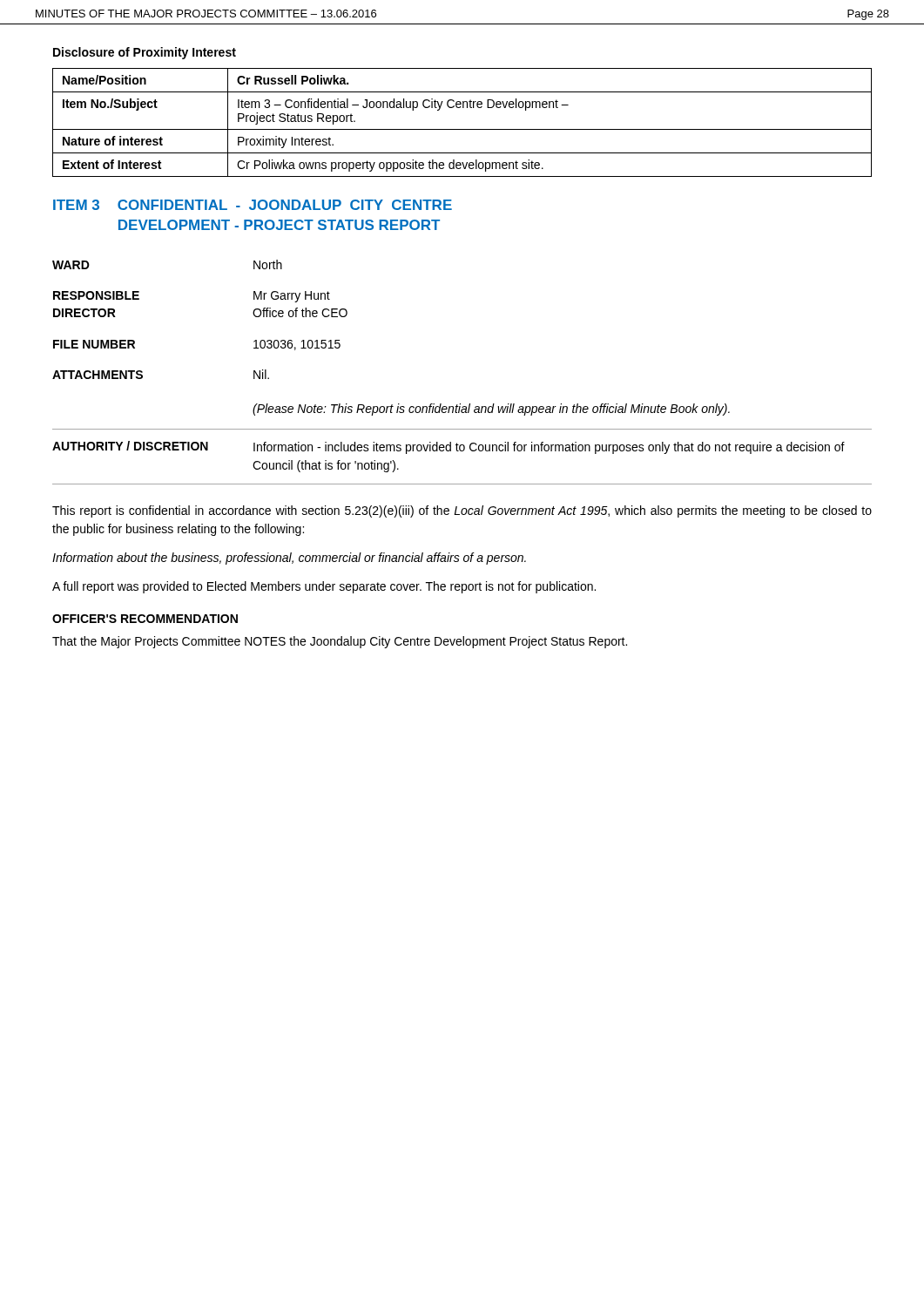Locate the block starting "ITEM 3 CONFIDENTIAL"

252,216
